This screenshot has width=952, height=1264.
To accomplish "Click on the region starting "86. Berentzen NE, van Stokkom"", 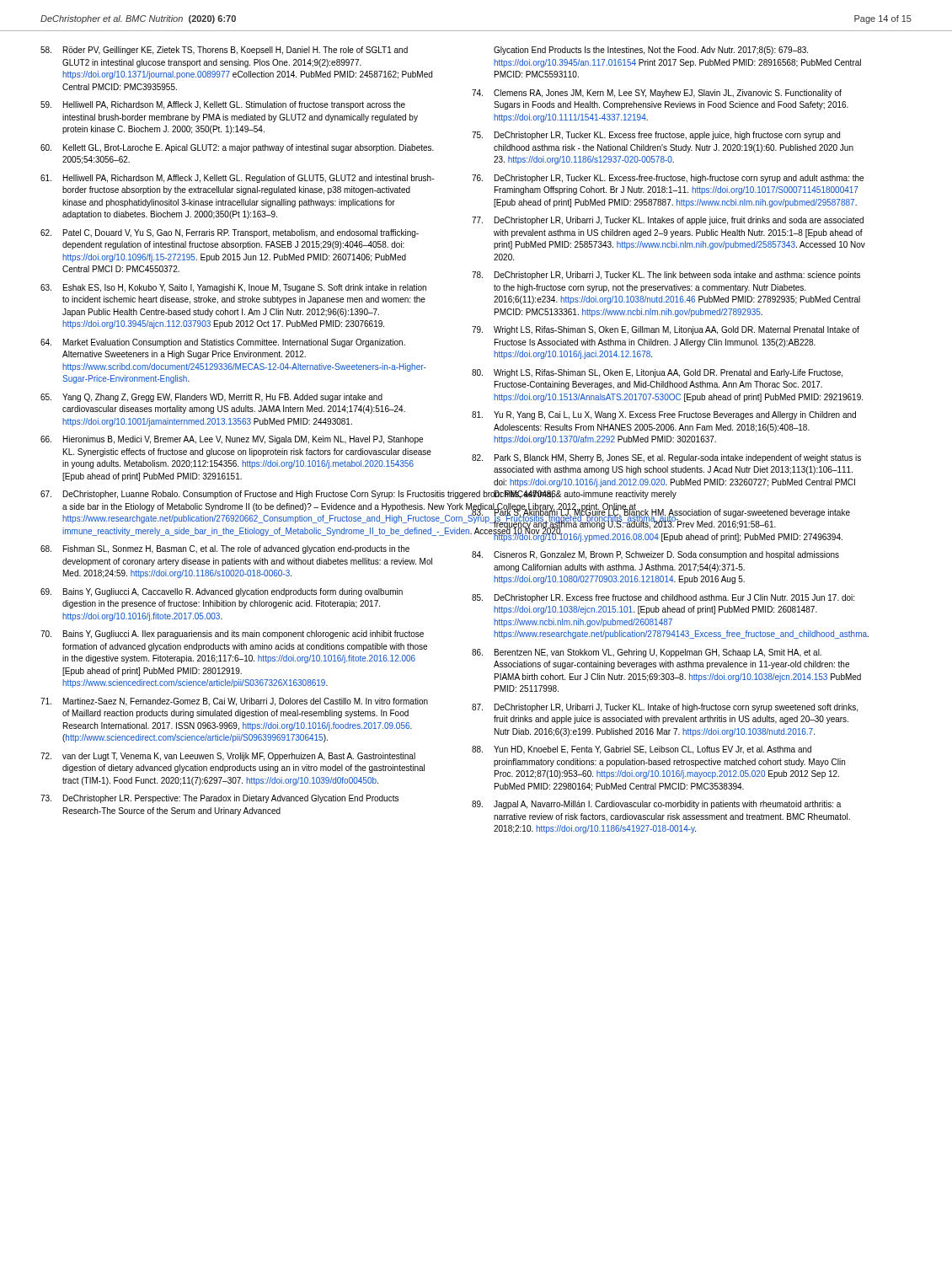I will [x=669, y=671].
